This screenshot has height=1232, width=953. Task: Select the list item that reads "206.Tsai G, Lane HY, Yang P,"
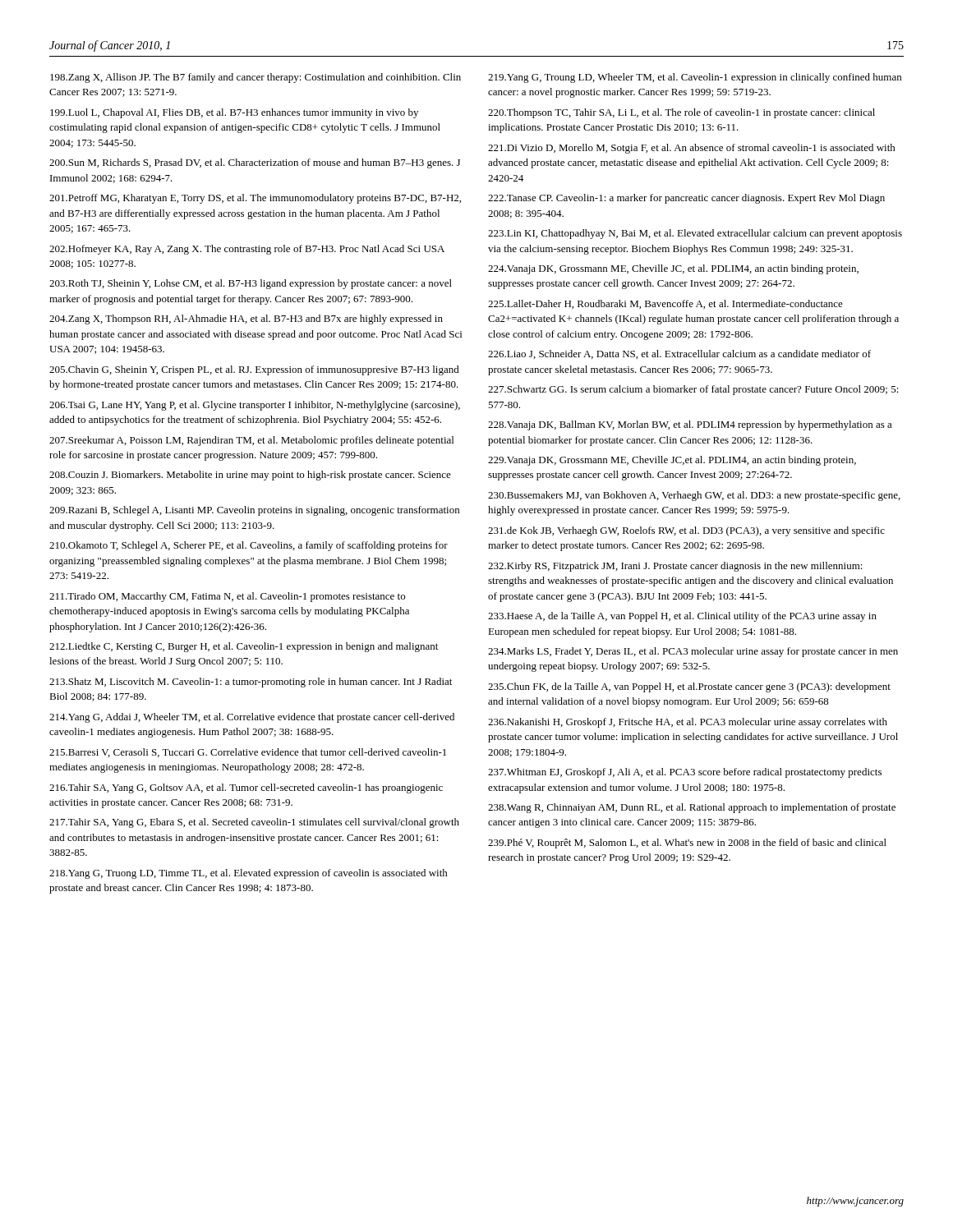(255, 412)
